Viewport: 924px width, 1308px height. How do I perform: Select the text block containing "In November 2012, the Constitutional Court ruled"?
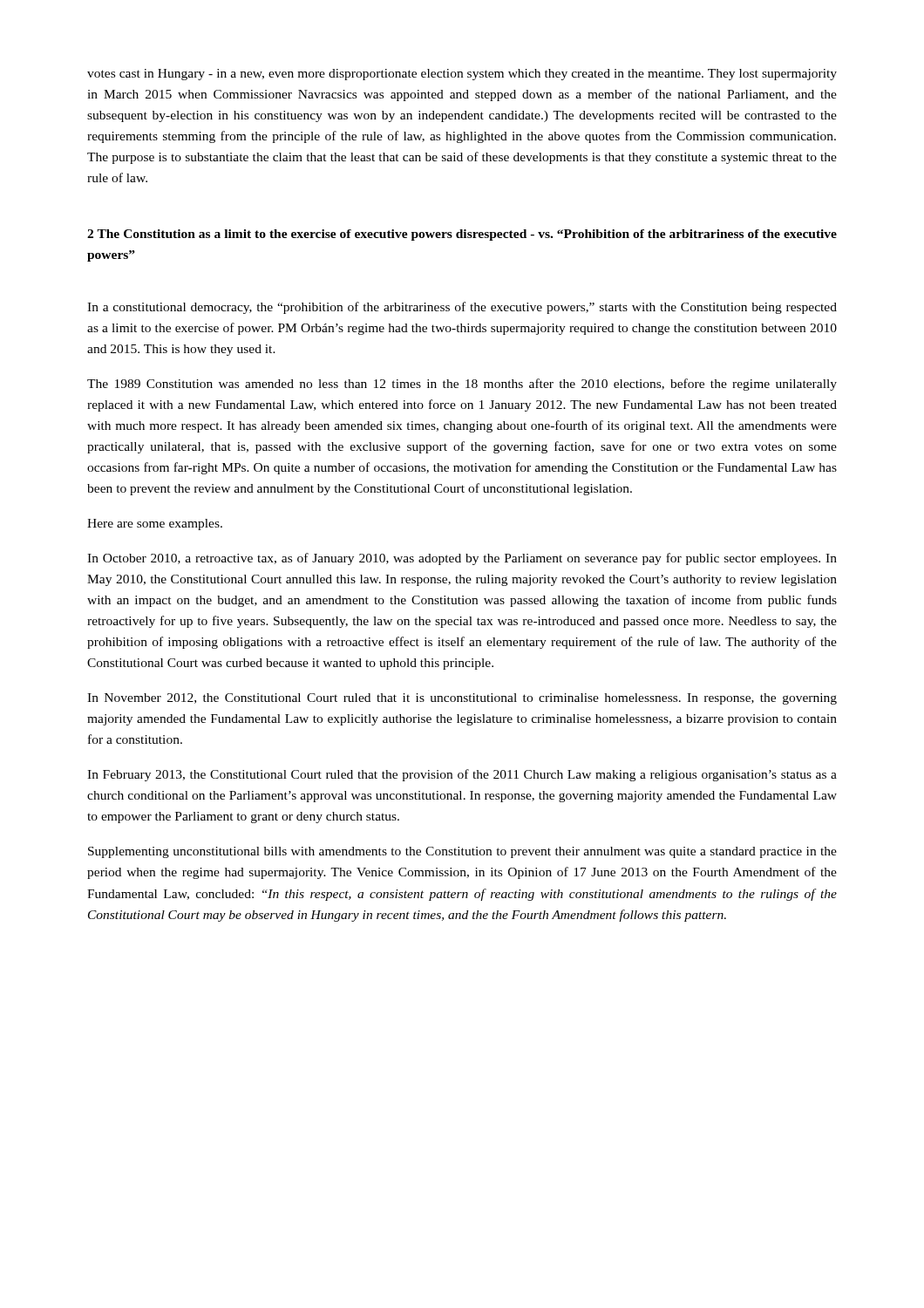(x=462, y=718)
